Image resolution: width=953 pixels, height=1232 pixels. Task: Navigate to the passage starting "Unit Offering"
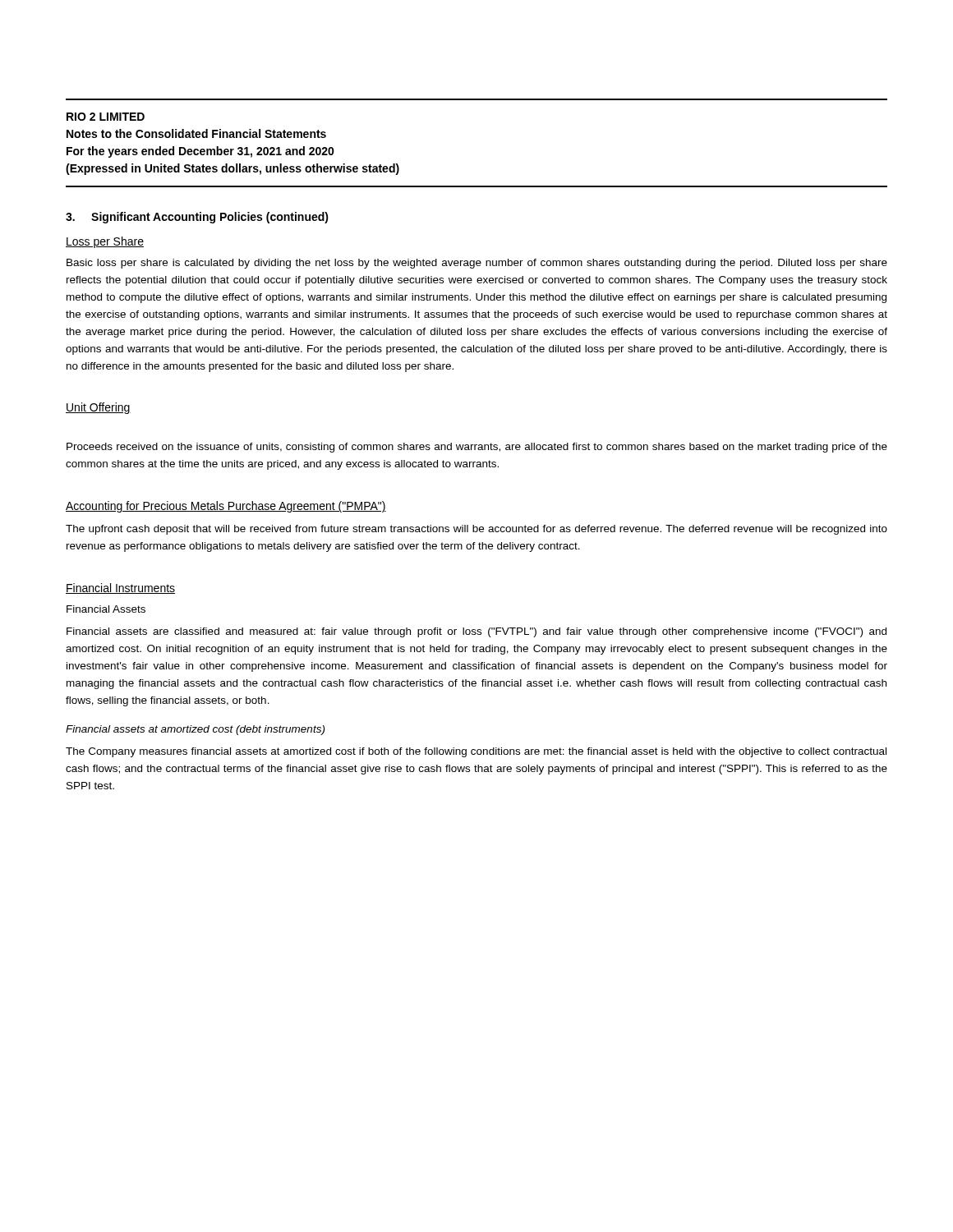pyautogui.click(x=98, y=408)
